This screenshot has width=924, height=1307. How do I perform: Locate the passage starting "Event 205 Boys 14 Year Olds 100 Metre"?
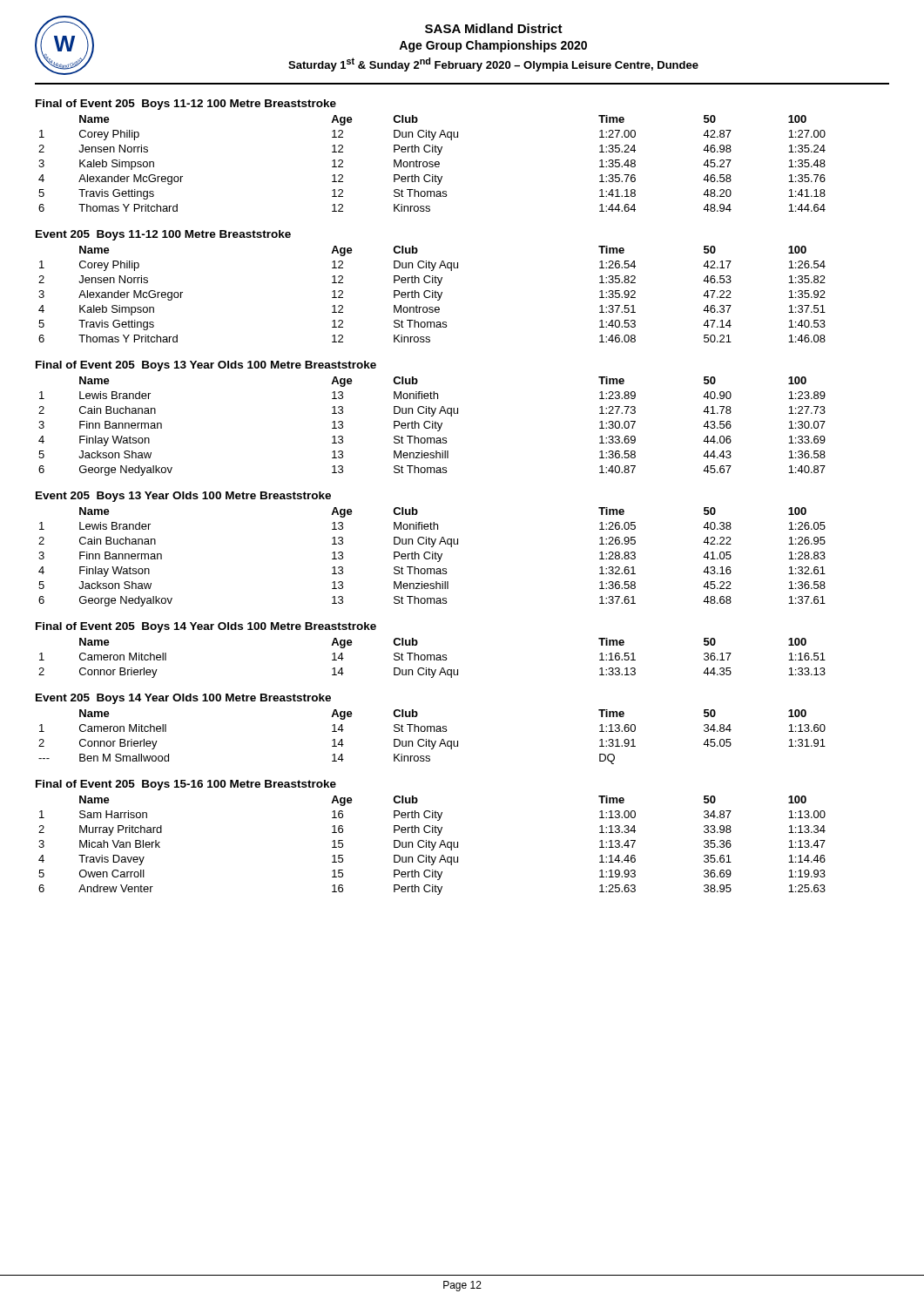click(x=183, y=698)
